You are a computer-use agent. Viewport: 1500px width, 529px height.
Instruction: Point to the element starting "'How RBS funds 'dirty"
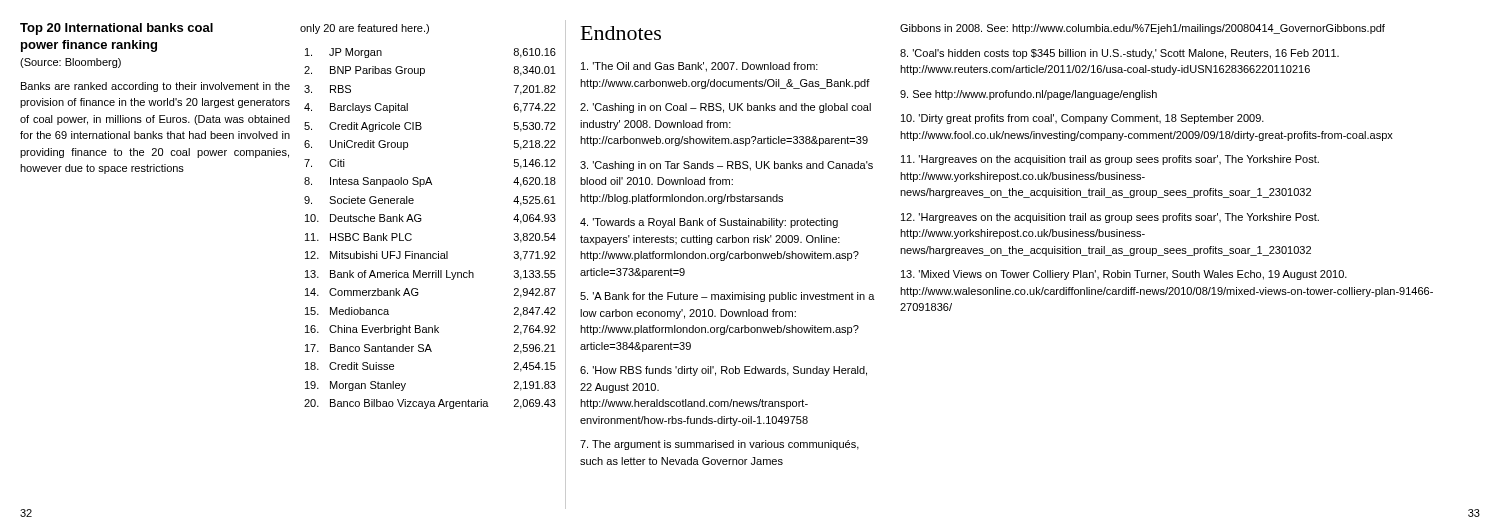[x=724, y=395]
